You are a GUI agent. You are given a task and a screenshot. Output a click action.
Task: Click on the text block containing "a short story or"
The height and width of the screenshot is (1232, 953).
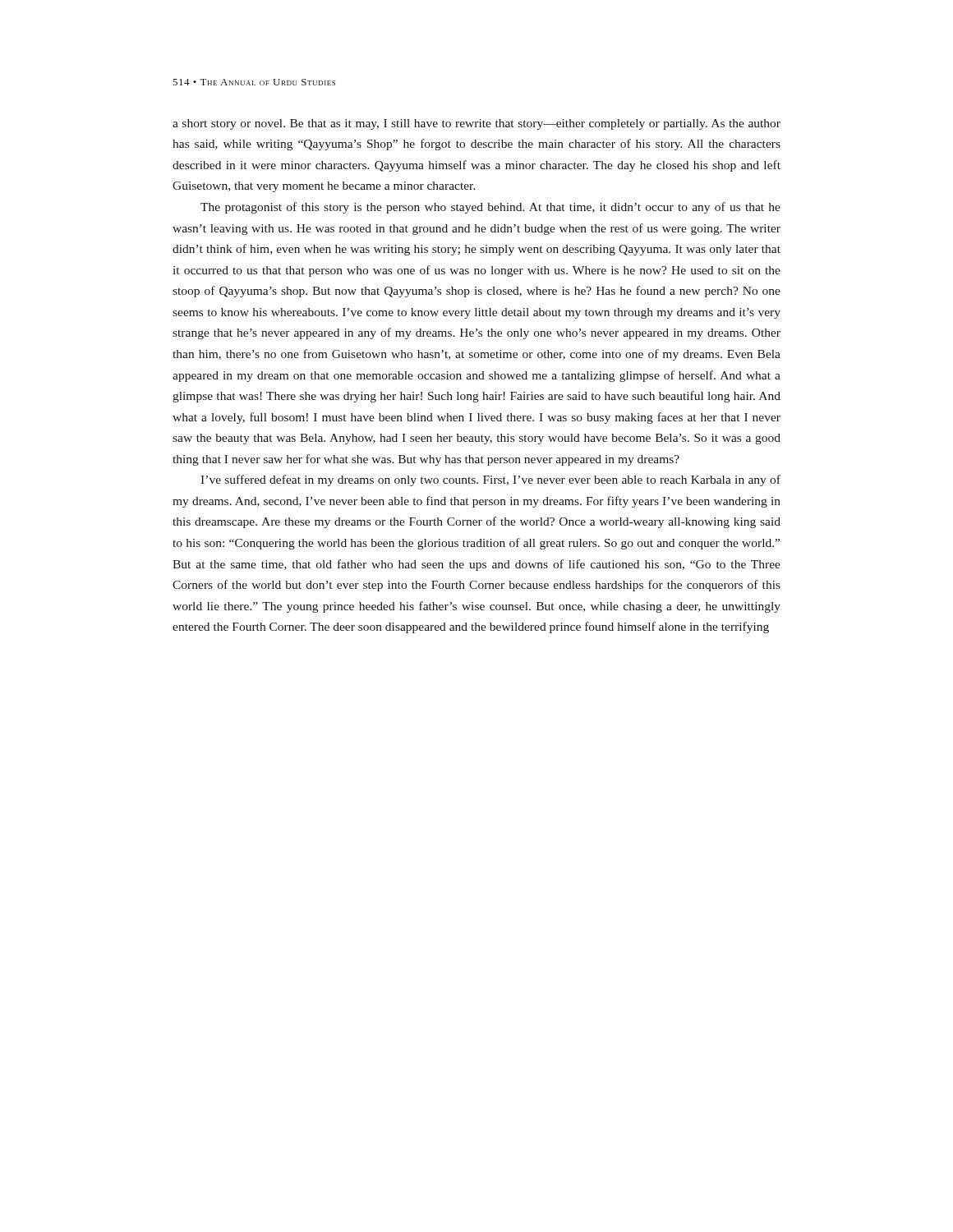(x=476, y=375)
